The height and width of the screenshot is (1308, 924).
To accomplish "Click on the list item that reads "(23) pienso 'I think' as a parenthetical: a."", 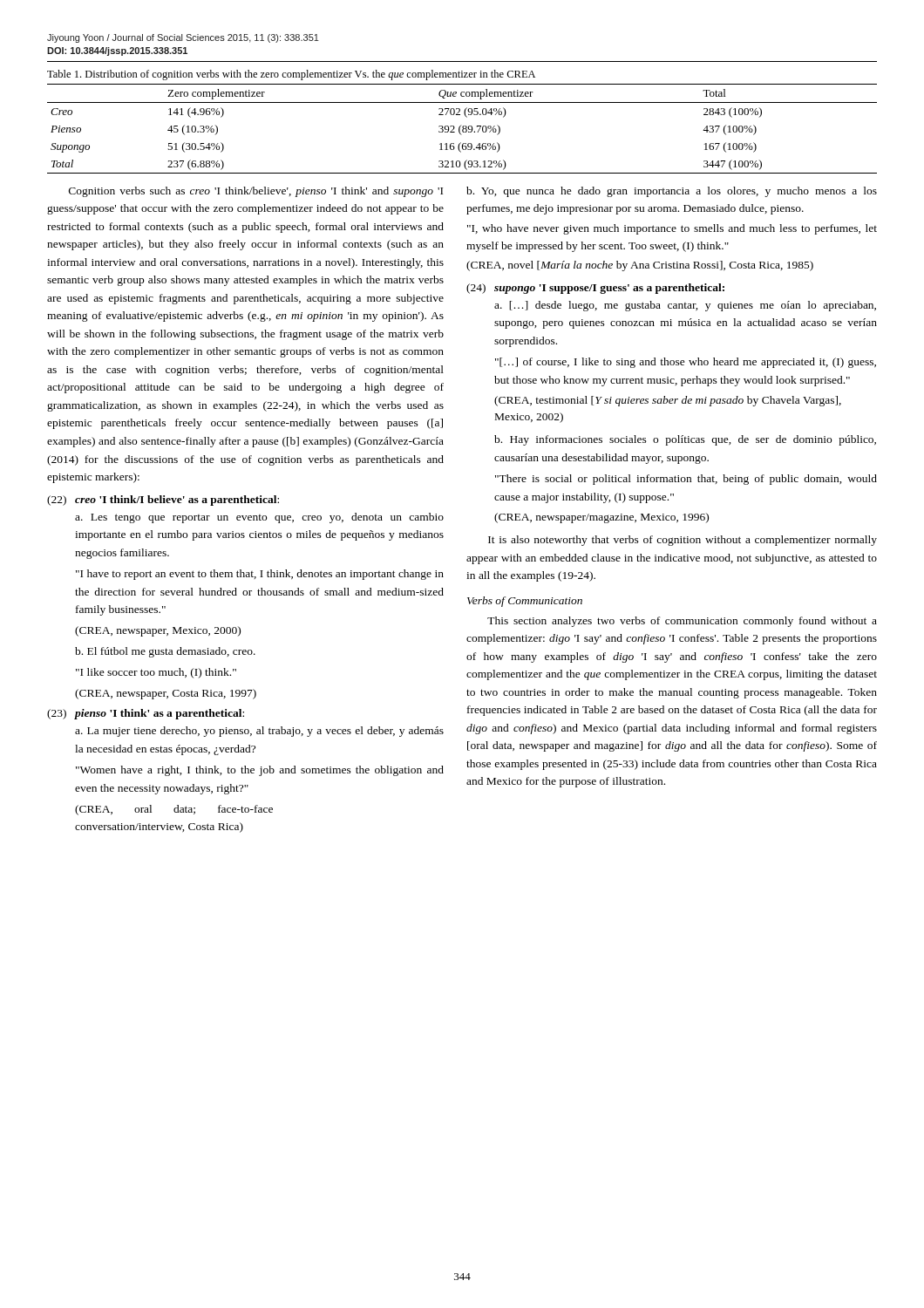I will tap(245, 771).
